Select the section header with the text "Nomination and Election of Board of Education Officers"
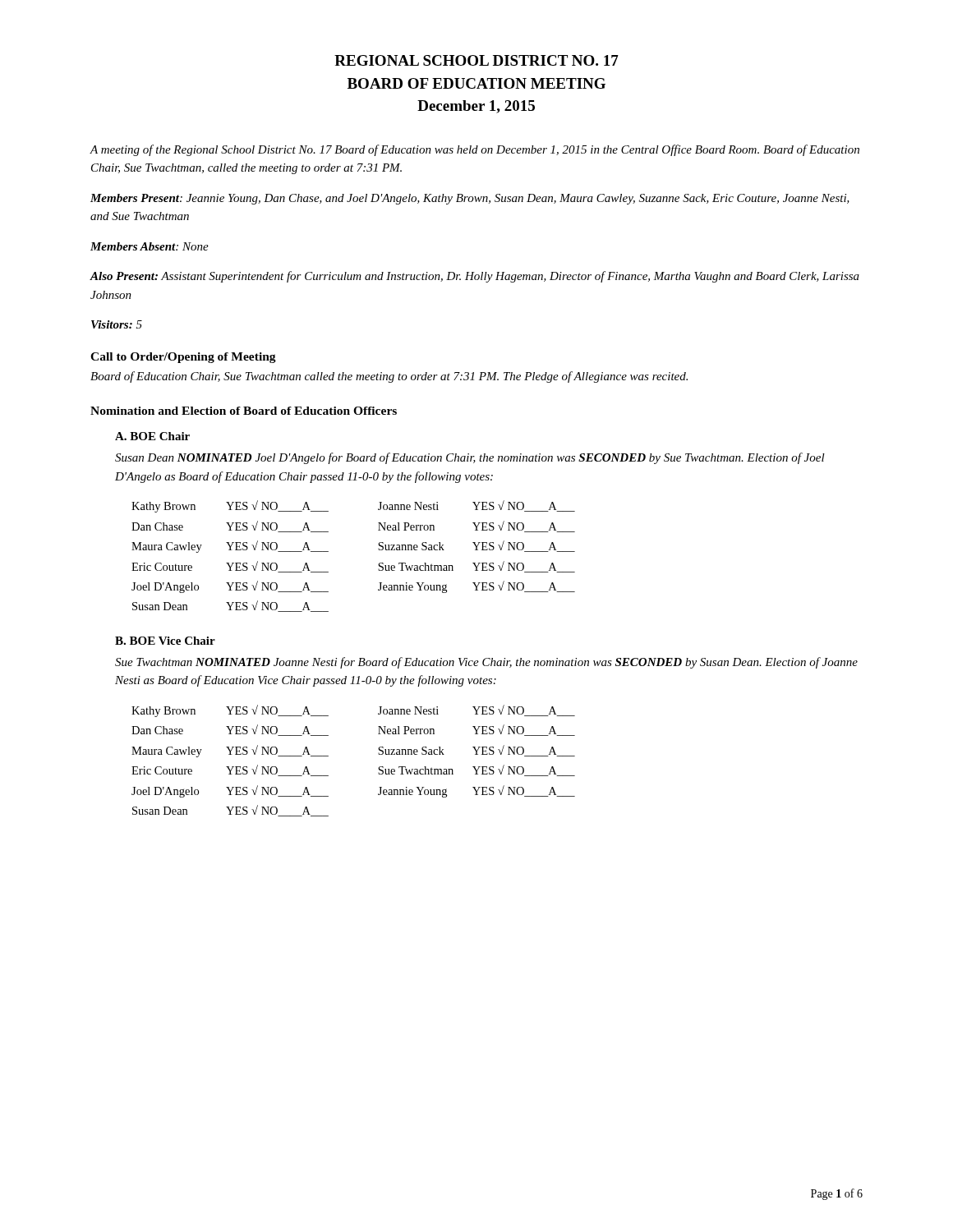The width and height of the screenshot is (953, 1232). click(244, 410)
